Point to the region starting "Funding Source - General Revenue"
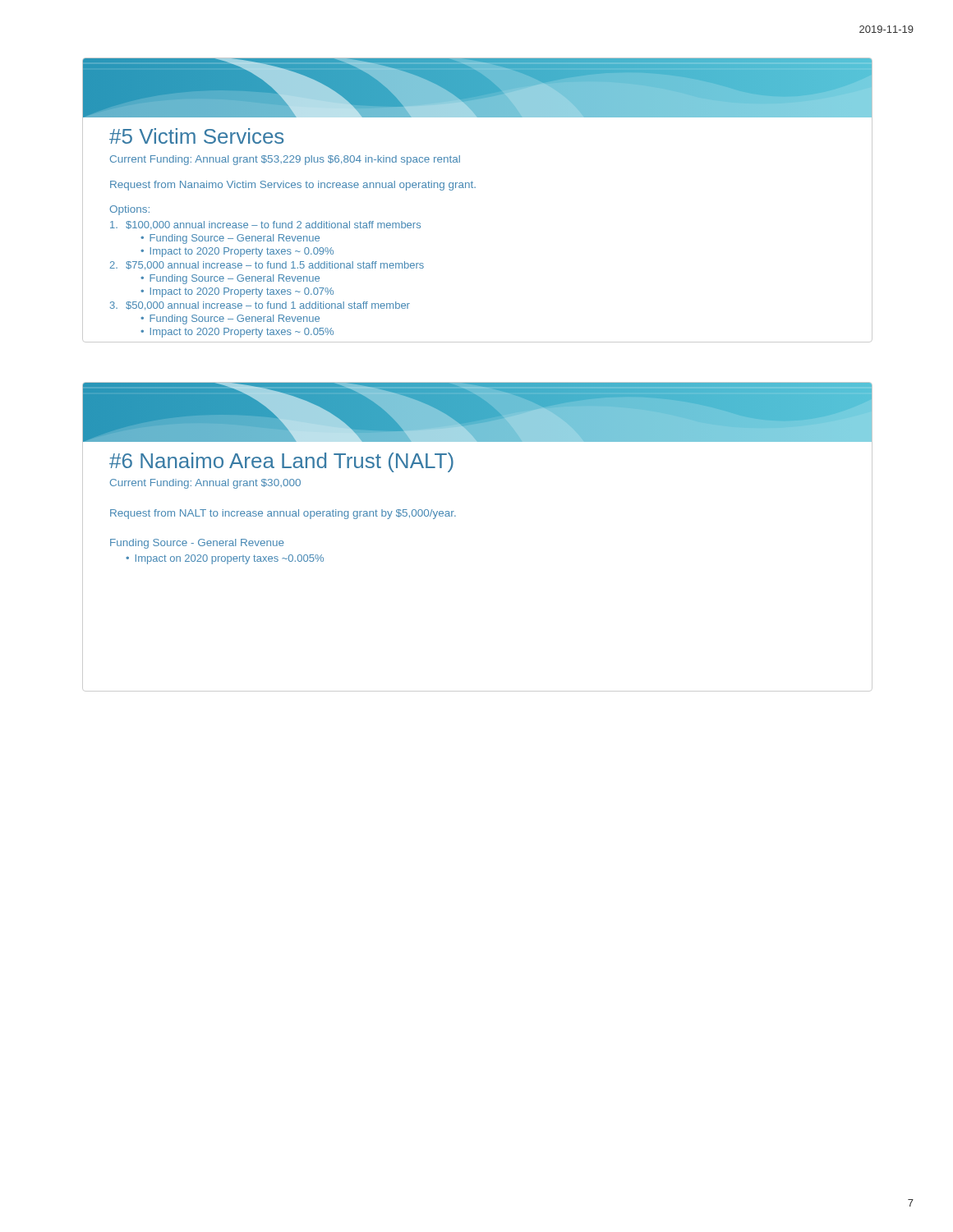 (x=197, y=542)
